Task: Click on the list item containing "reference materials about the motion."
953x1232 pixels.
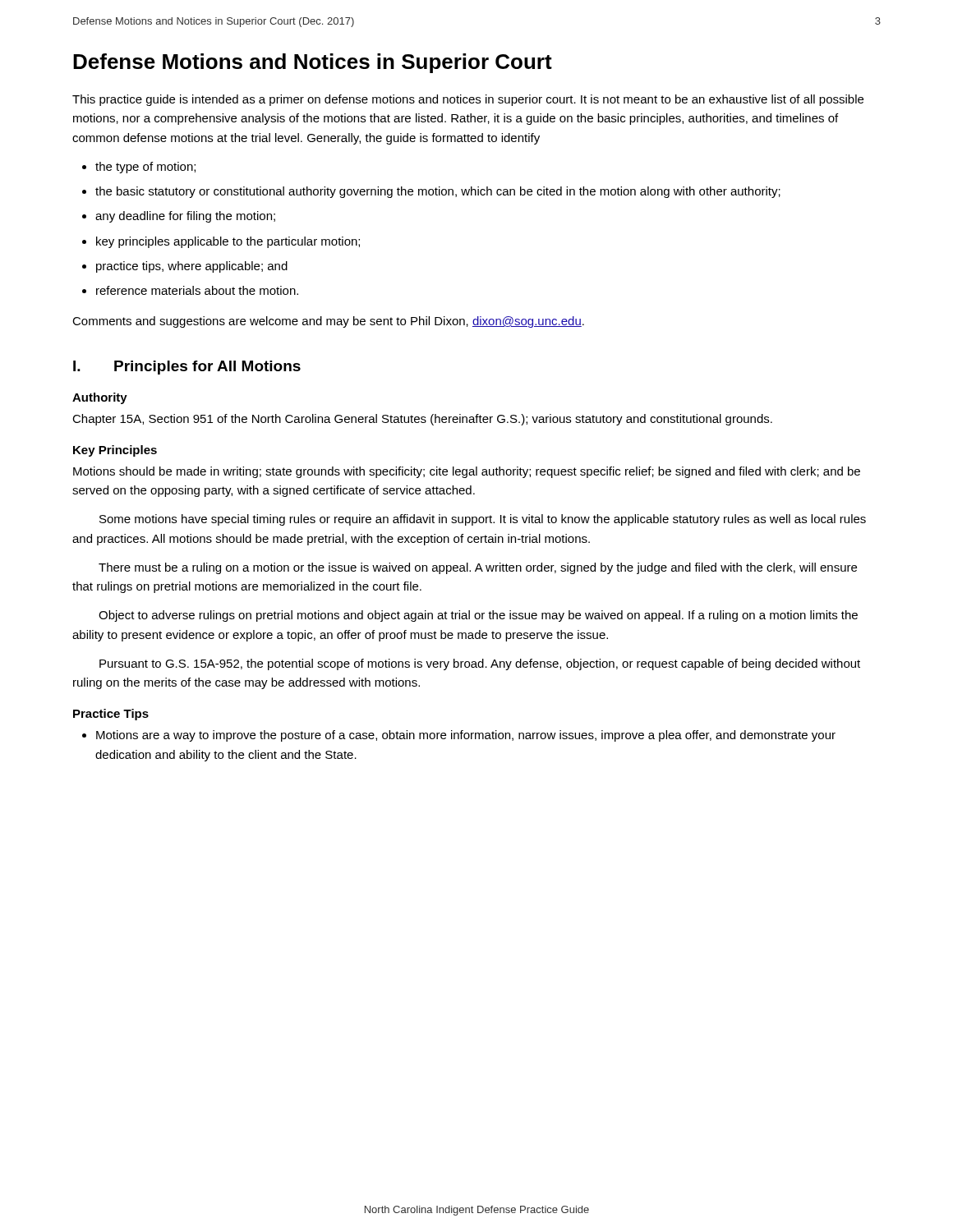Action: pos(190,290)
